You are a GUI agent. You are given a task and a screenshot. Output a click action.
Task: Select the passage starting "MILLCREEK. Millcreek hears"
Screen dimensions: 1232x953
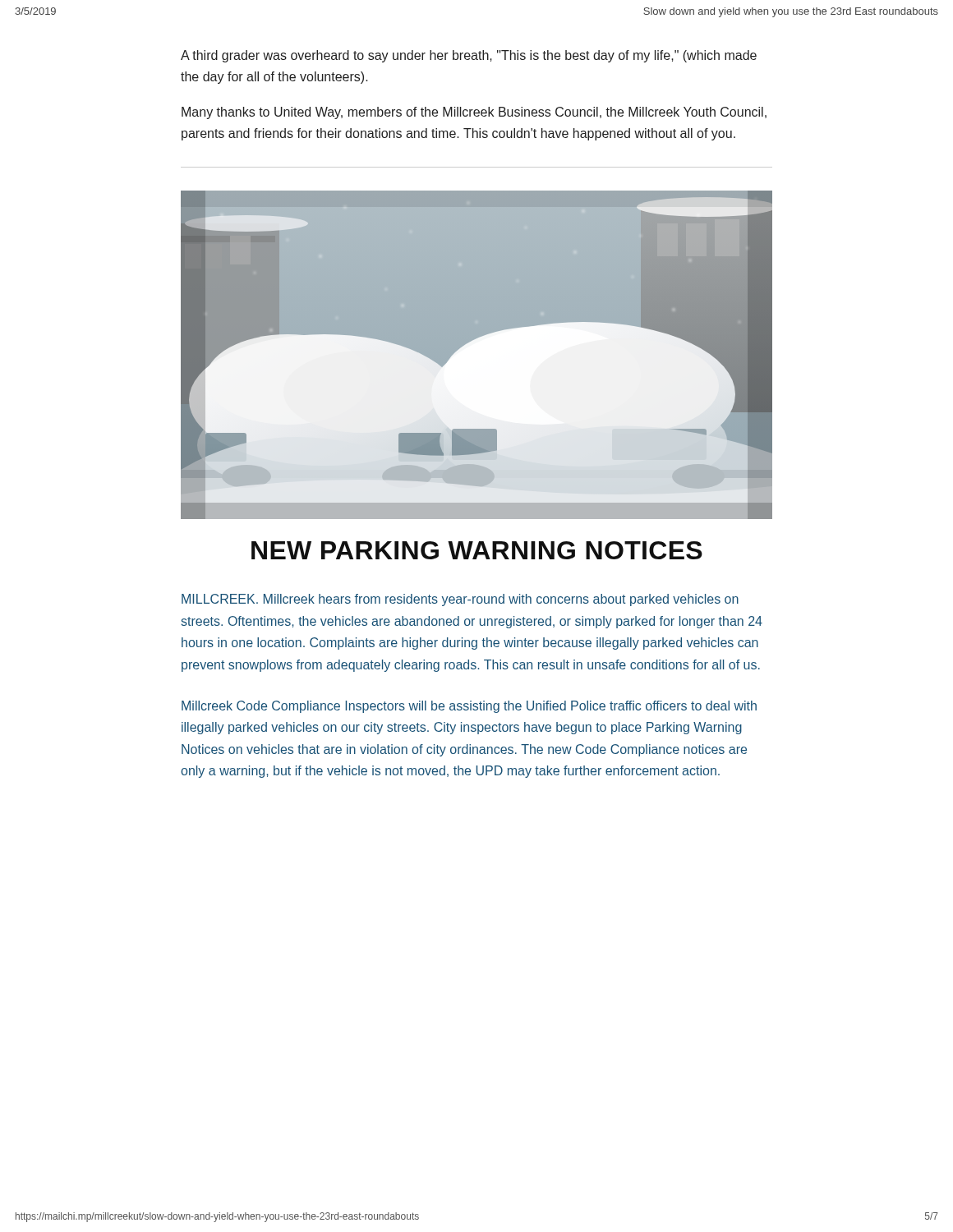[x=472, y=632]
